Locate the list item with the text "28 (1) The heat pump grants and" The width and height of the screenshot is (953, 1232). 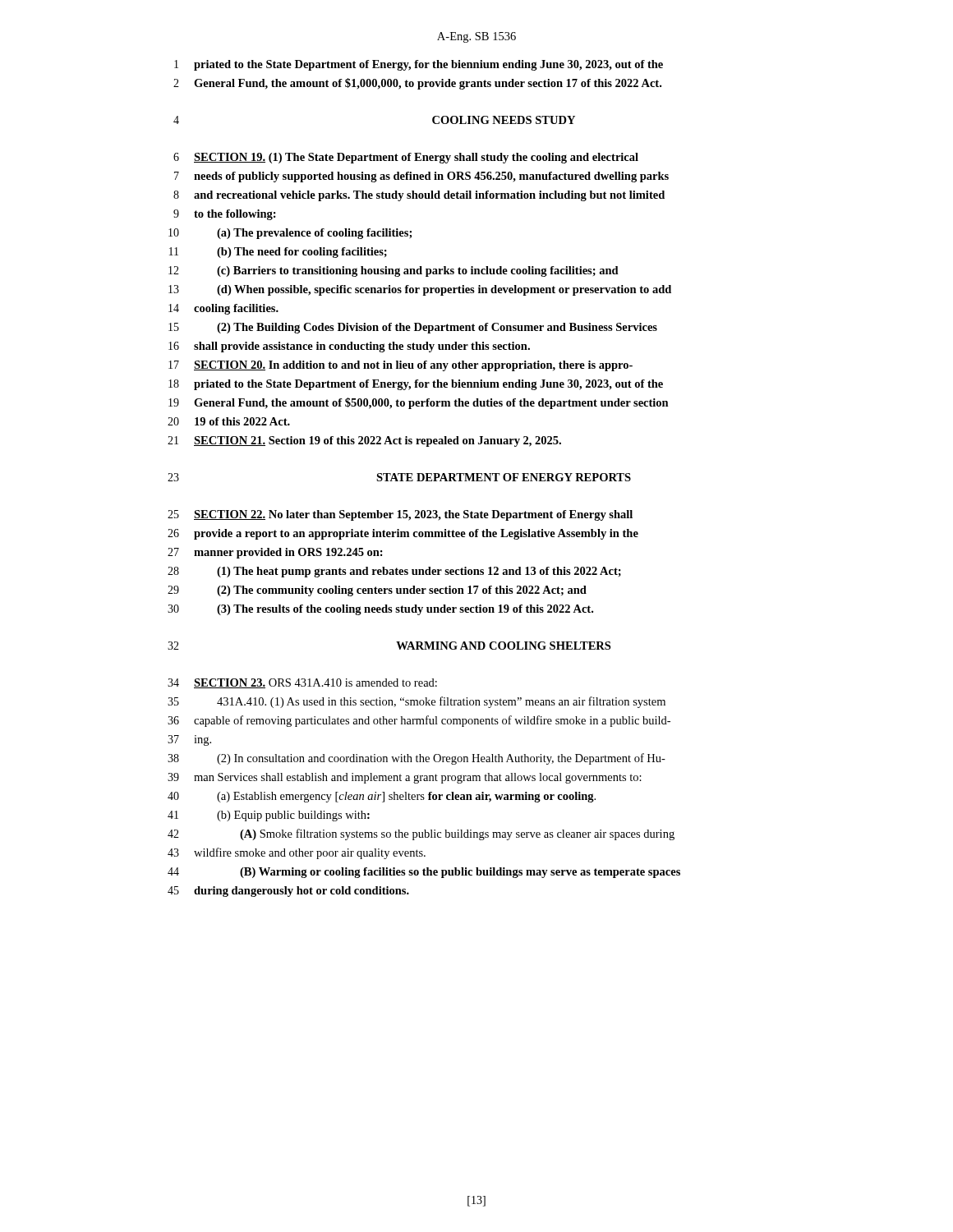[x=476, y=571]
